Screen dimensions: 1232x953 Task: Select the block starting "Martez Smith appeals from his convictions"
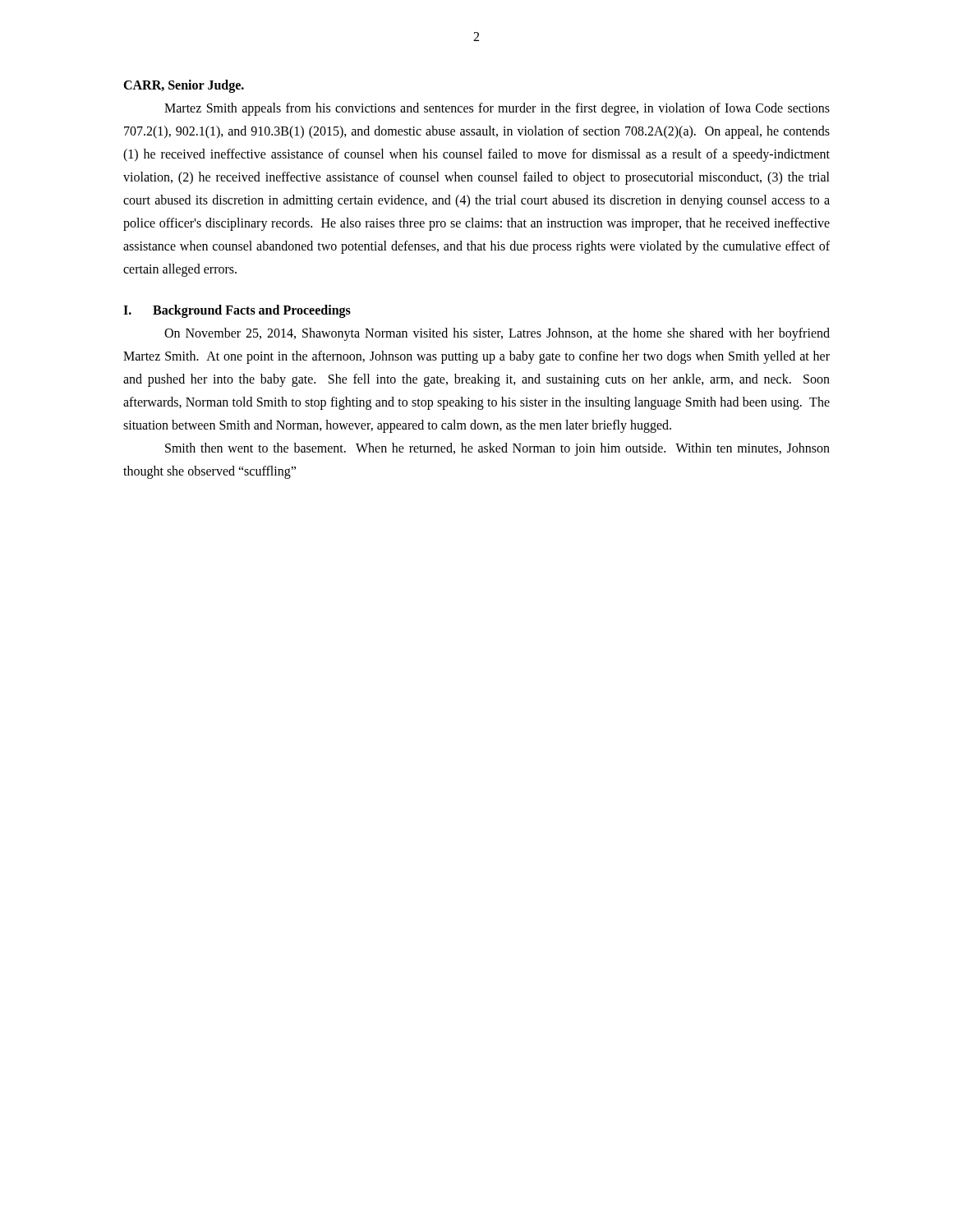pos(476,188)
